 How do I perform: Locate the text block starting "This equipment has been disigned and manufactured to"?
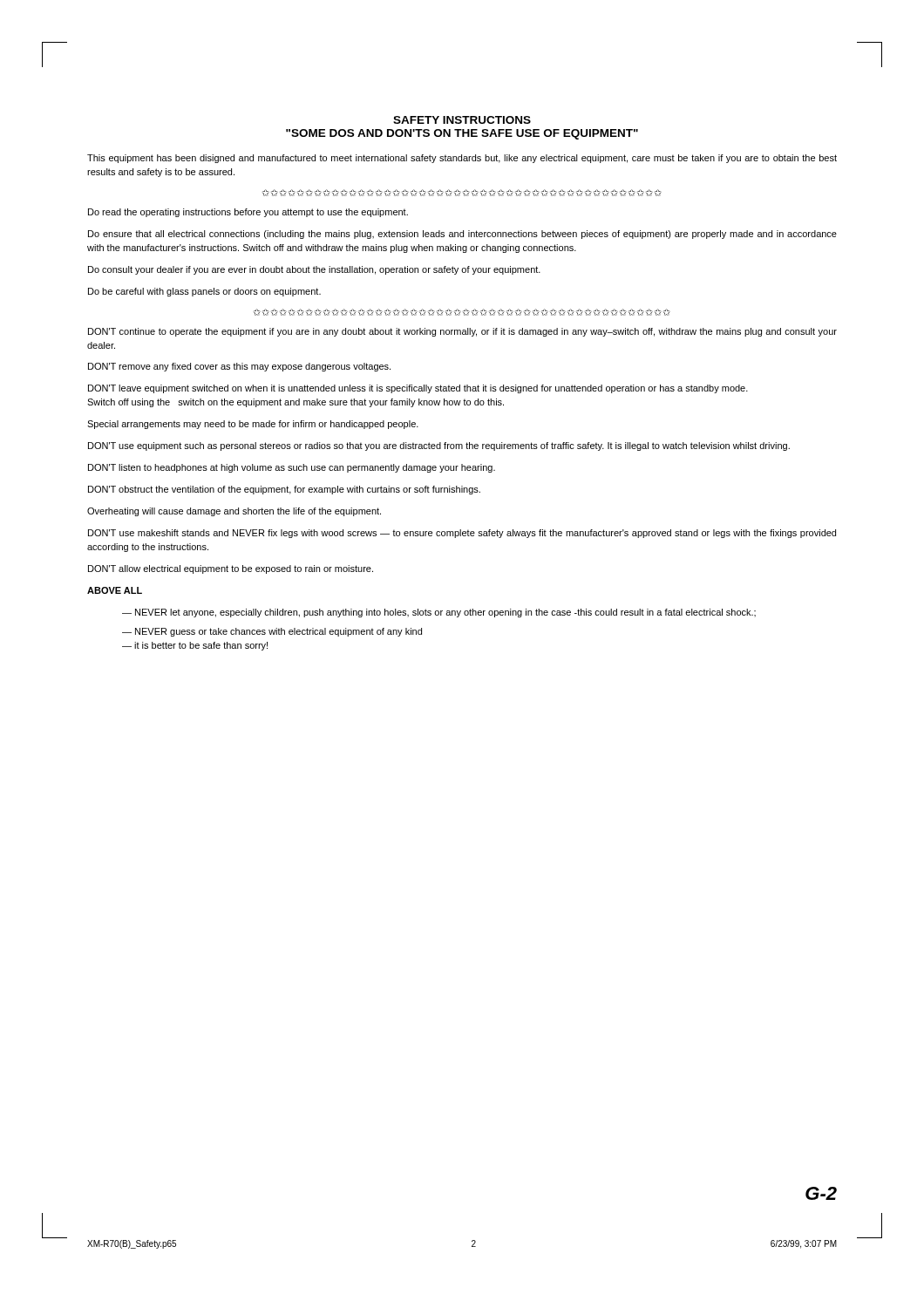tap(462, 165)
